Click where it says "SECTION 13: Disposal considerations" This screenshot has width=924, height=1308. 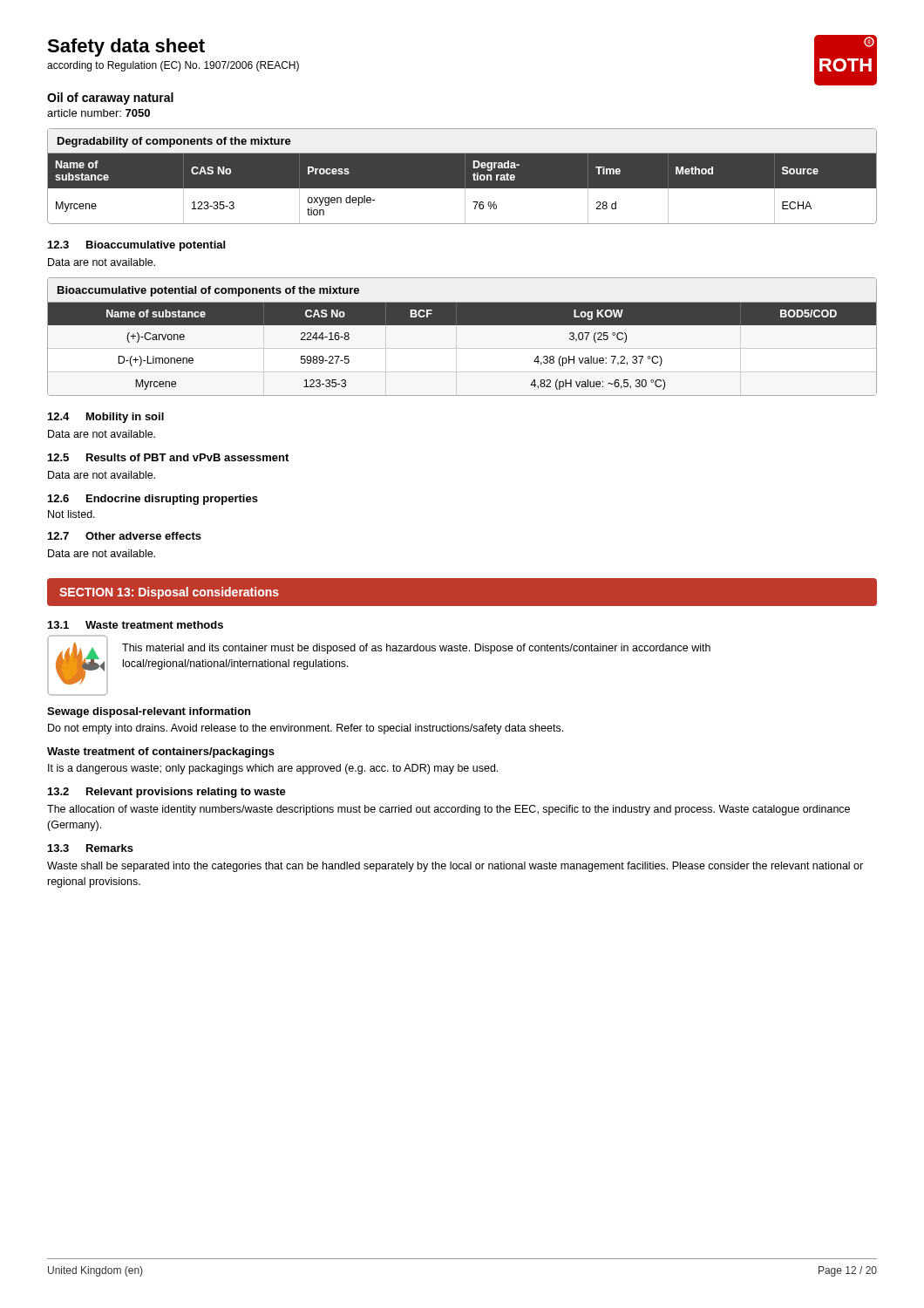(x=169, y=592)
